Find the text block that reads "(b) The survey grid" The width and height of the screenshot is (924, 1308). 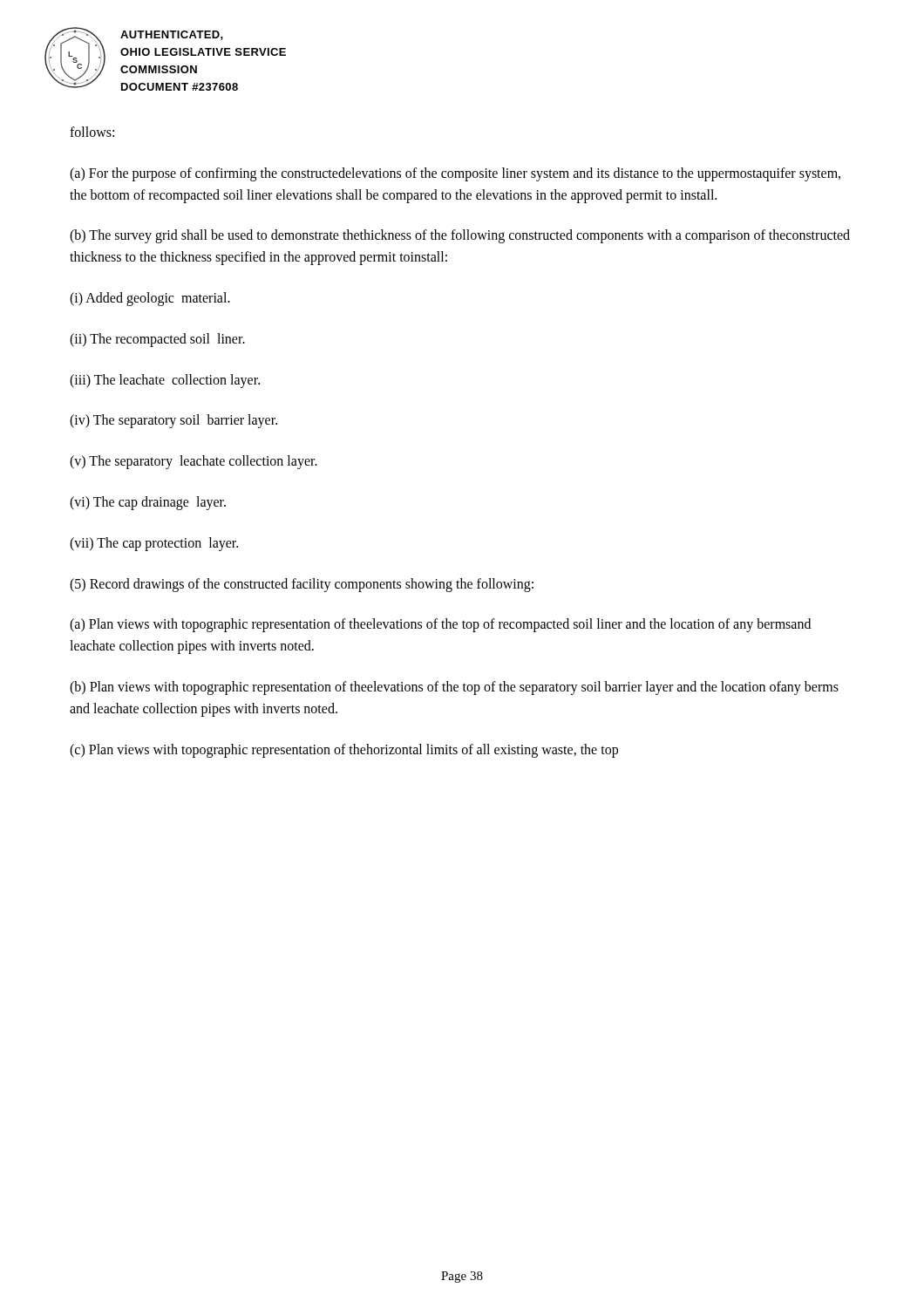tap(460, 246)
